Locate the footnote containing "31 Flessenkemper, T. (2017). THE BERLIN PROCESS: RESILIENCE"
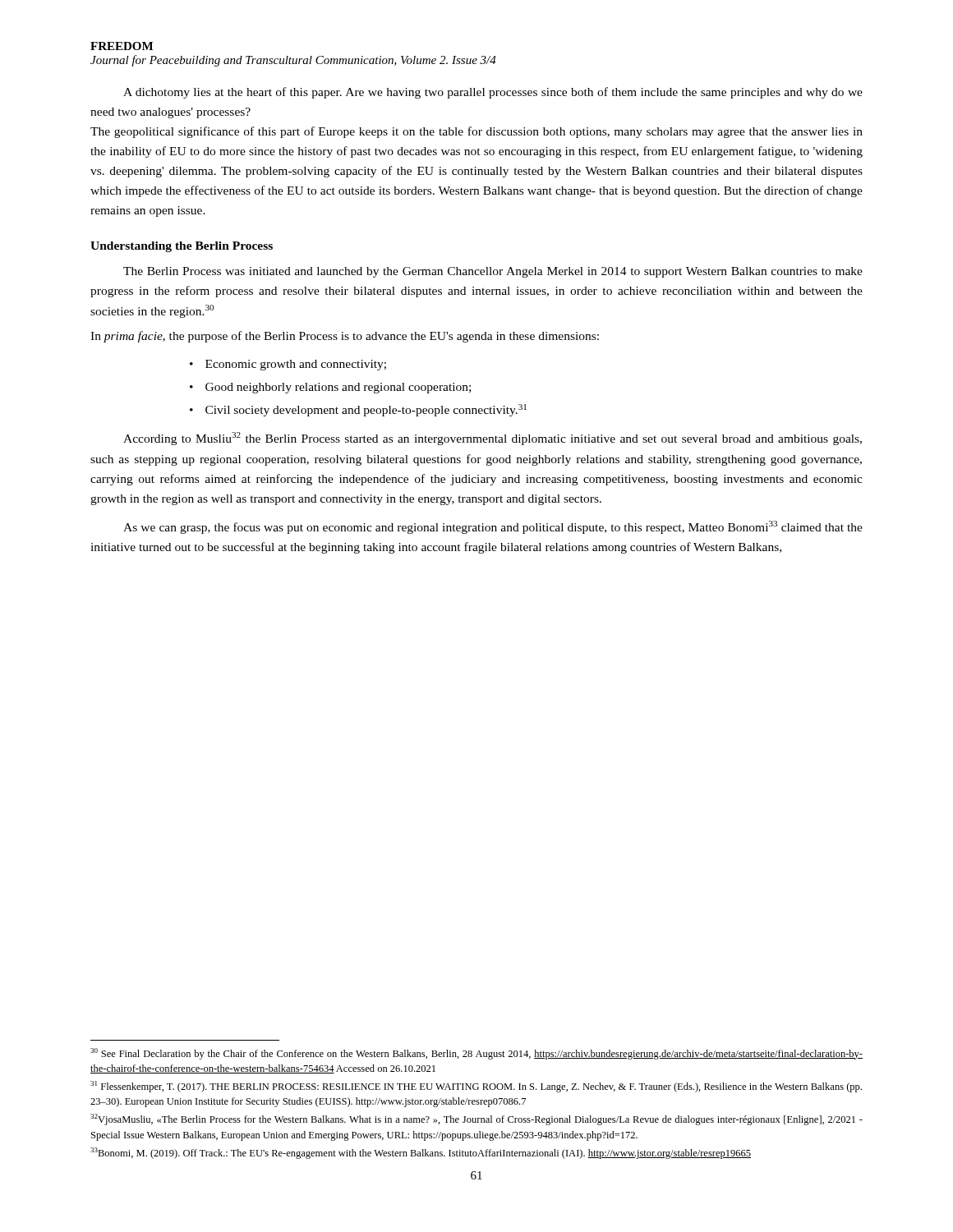This screenshot has width=953, height=1232. (x=476, y=1093)
